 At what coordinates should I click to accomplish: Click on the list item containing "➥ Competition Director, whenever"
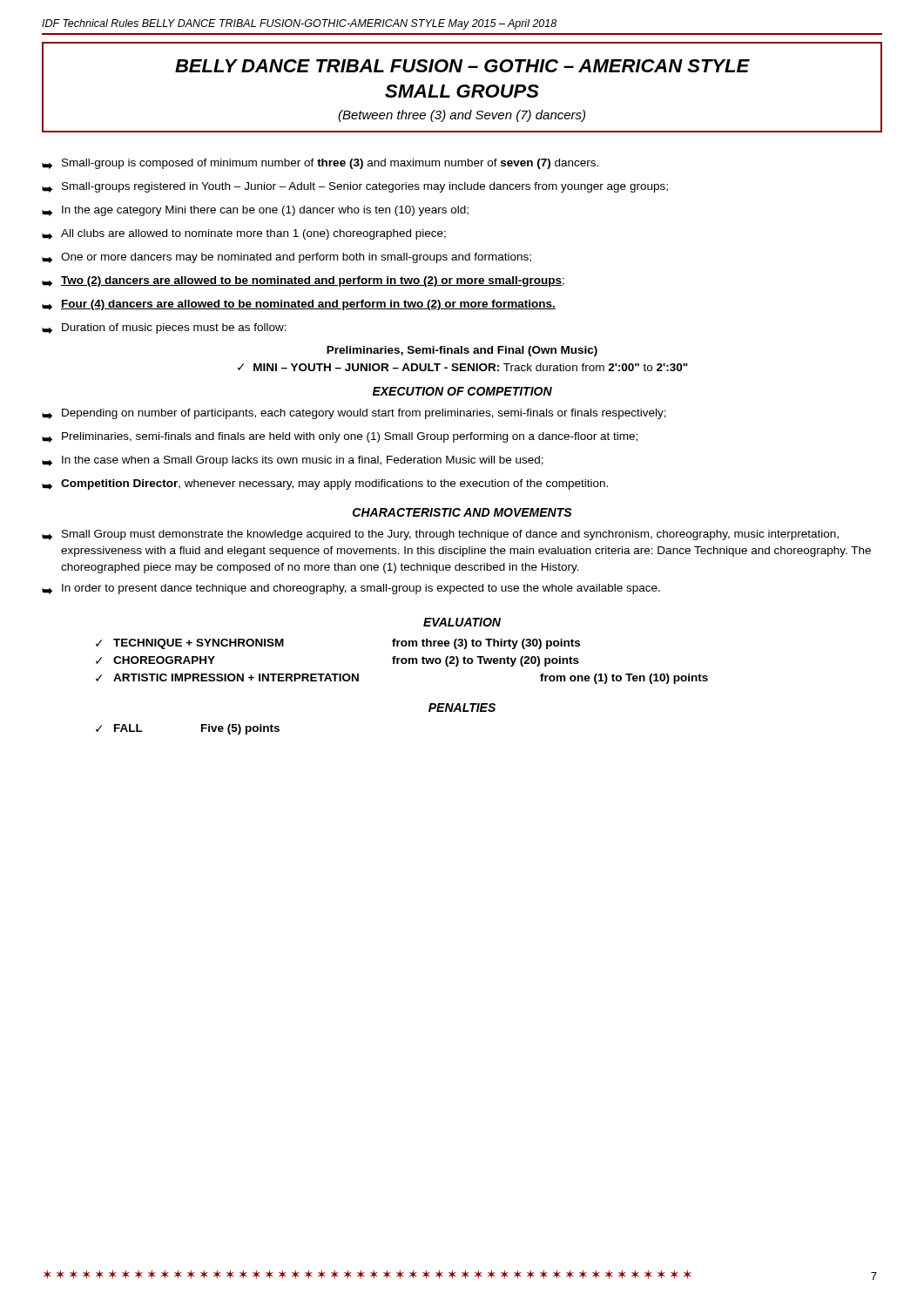point(462,485)
